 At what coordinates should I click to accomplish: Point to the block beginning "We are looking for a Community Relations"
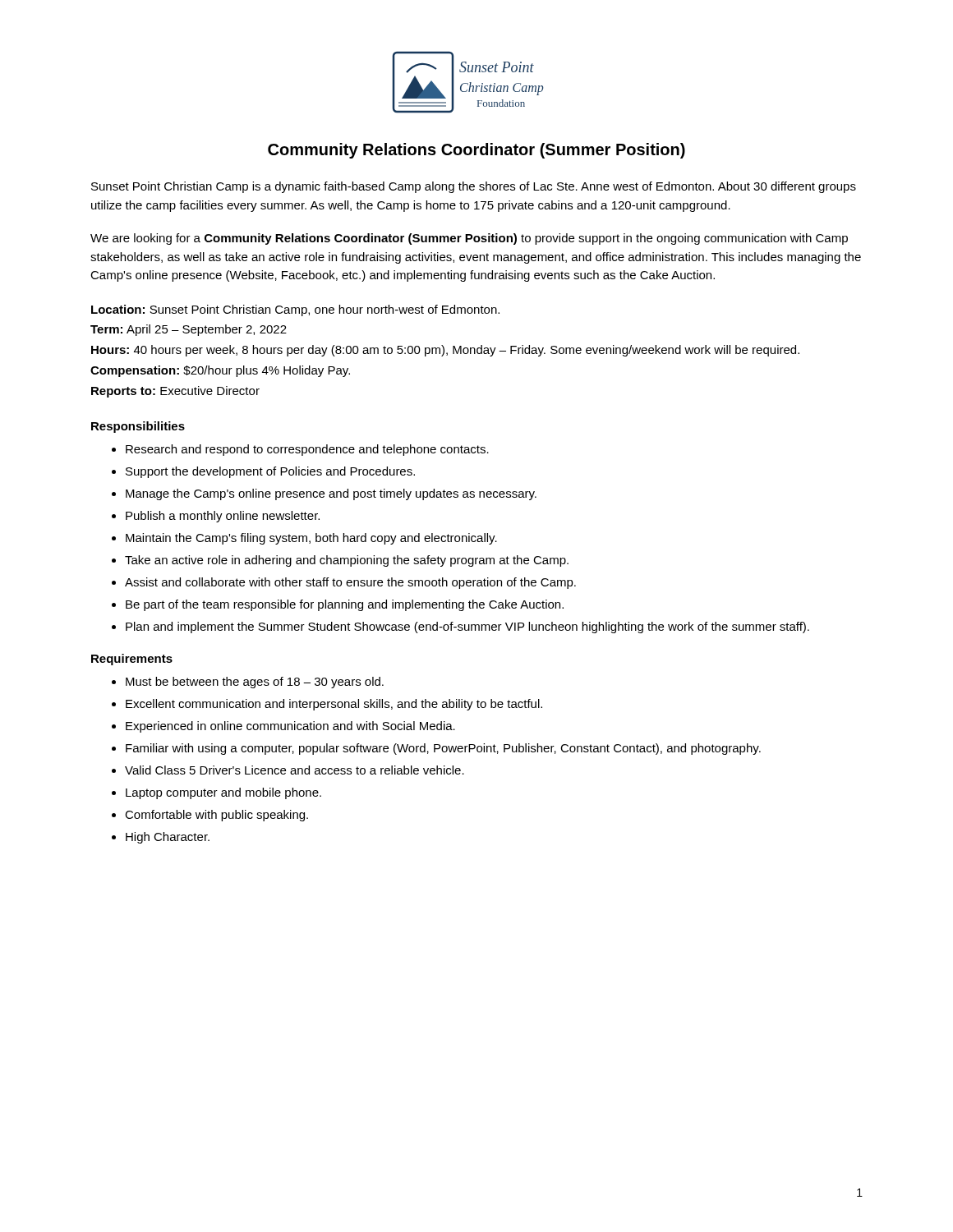click(476, 256)
